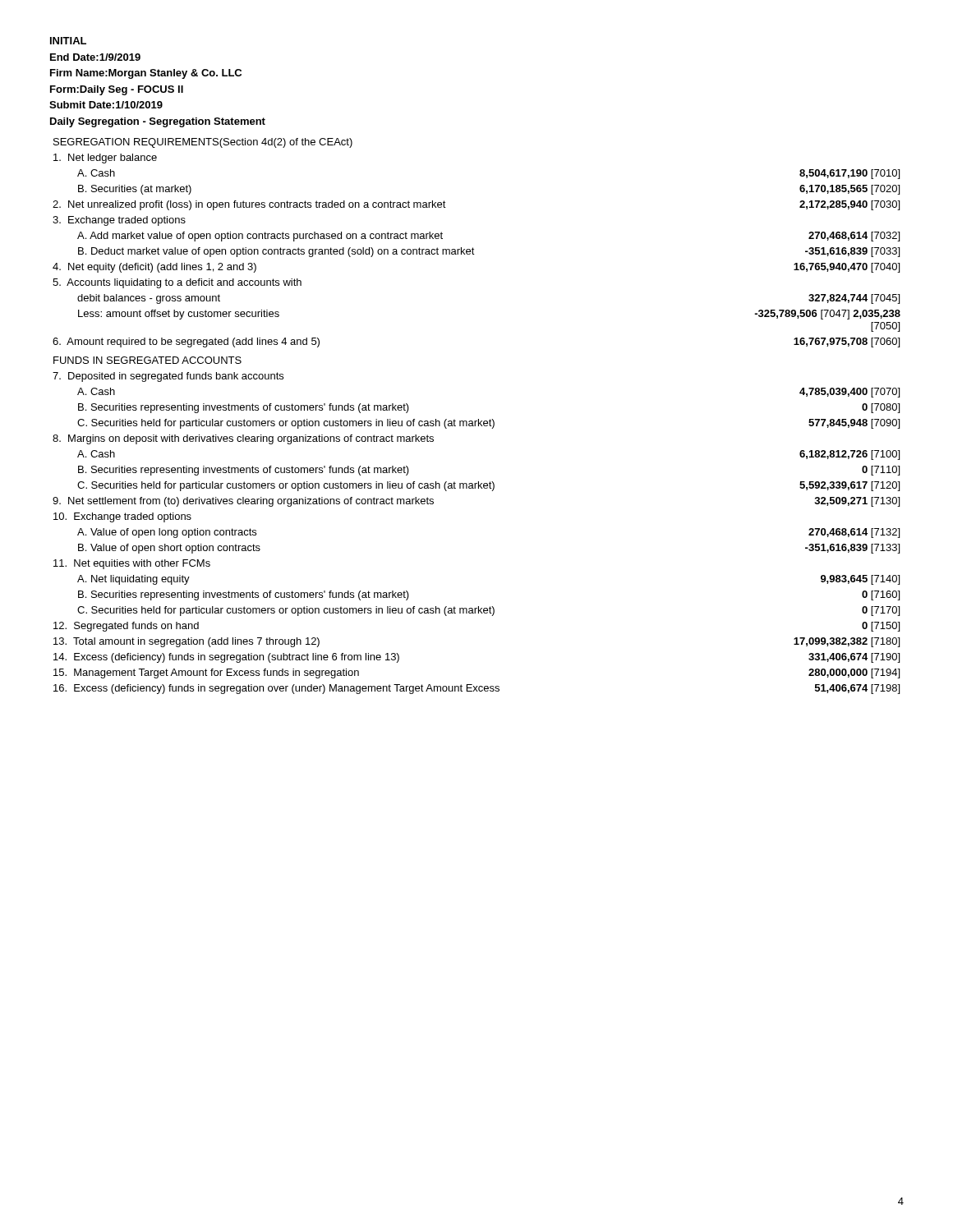Find the list item that reads "12. Segregated funds on hand"
Viewport: 953px width, 1232px height.
point(126,625)
